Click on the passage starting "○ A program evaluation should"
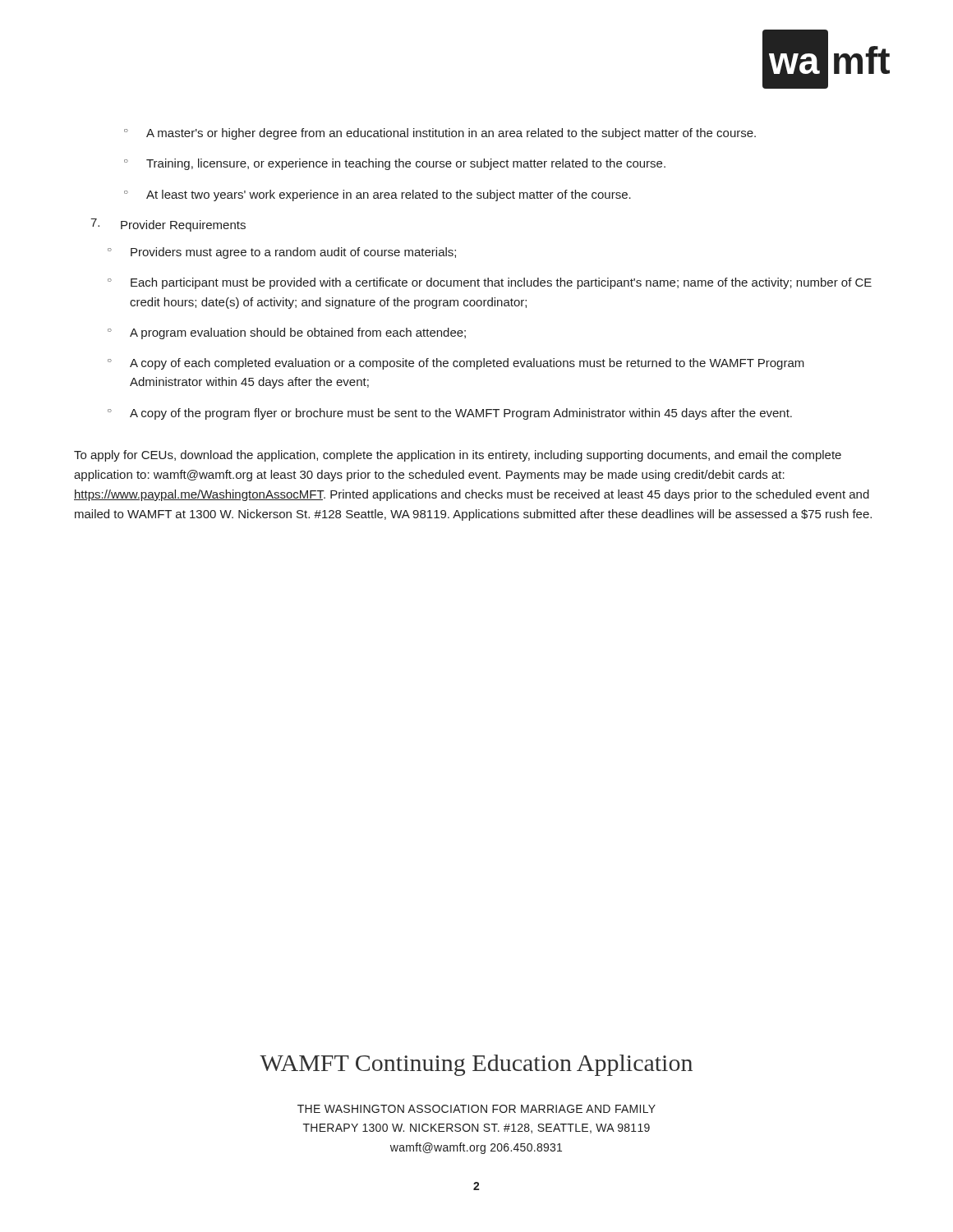 tap(287, 333)
